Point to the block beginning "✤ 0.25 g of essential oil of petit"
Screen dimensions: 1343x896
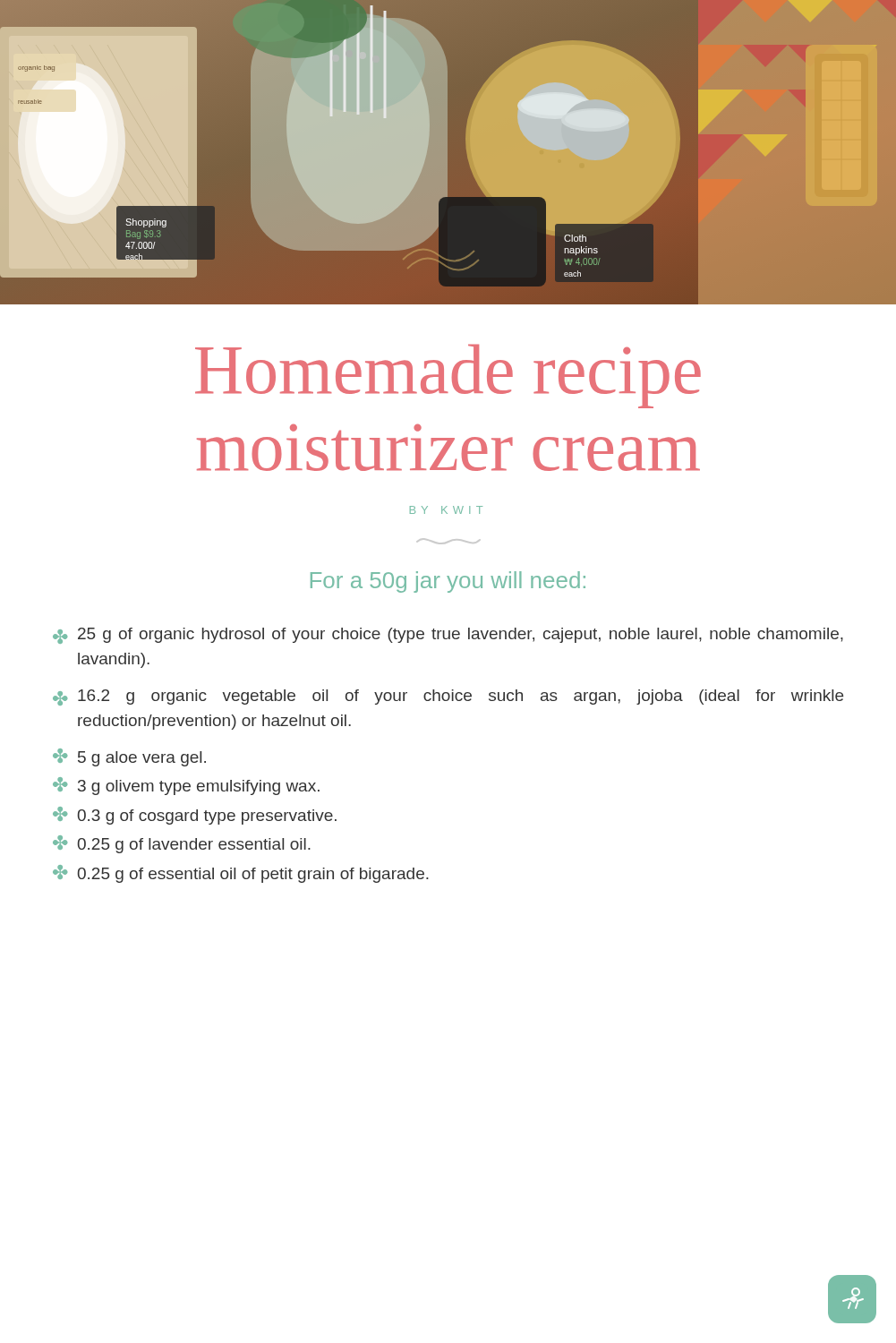(x=241, y=874)
